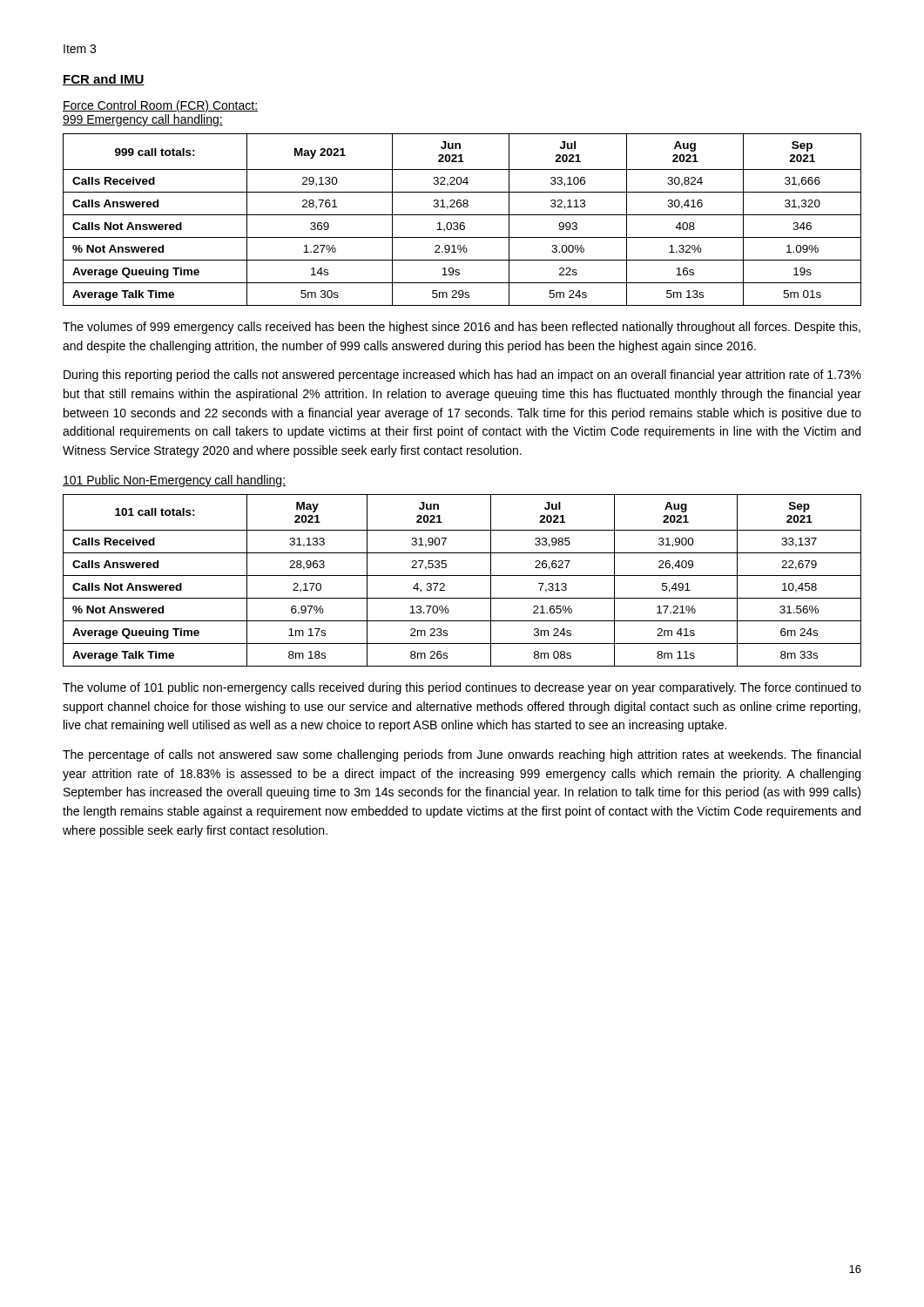This screenshot has width=924, height=1307.
Task: Locate the text block containing "During this reporting period the calls not"
Action: tap(462, 413)
